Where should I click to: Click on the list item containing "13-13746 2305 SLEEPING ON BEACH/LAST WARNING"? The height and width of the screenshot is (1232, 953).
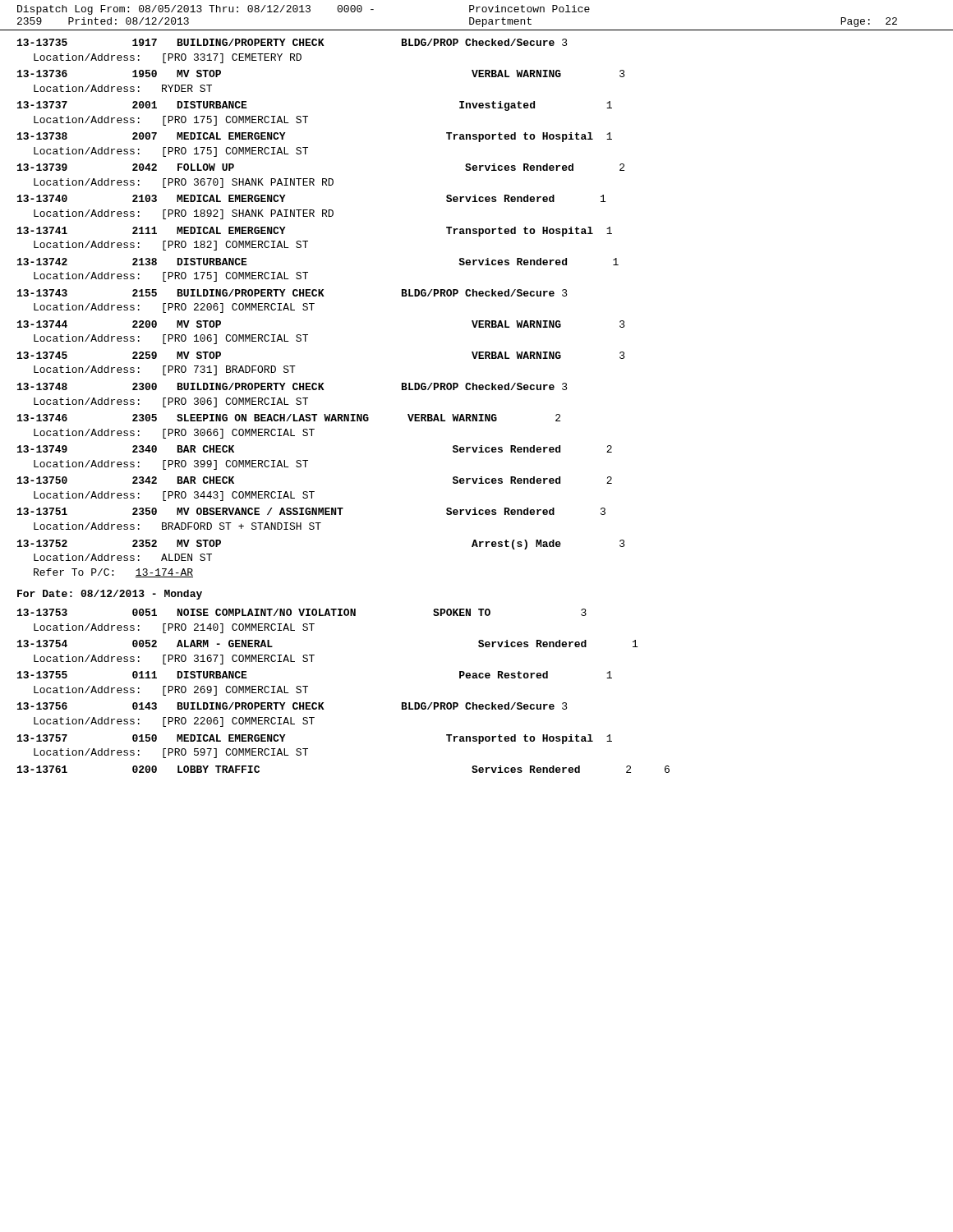tap(476, 426)
